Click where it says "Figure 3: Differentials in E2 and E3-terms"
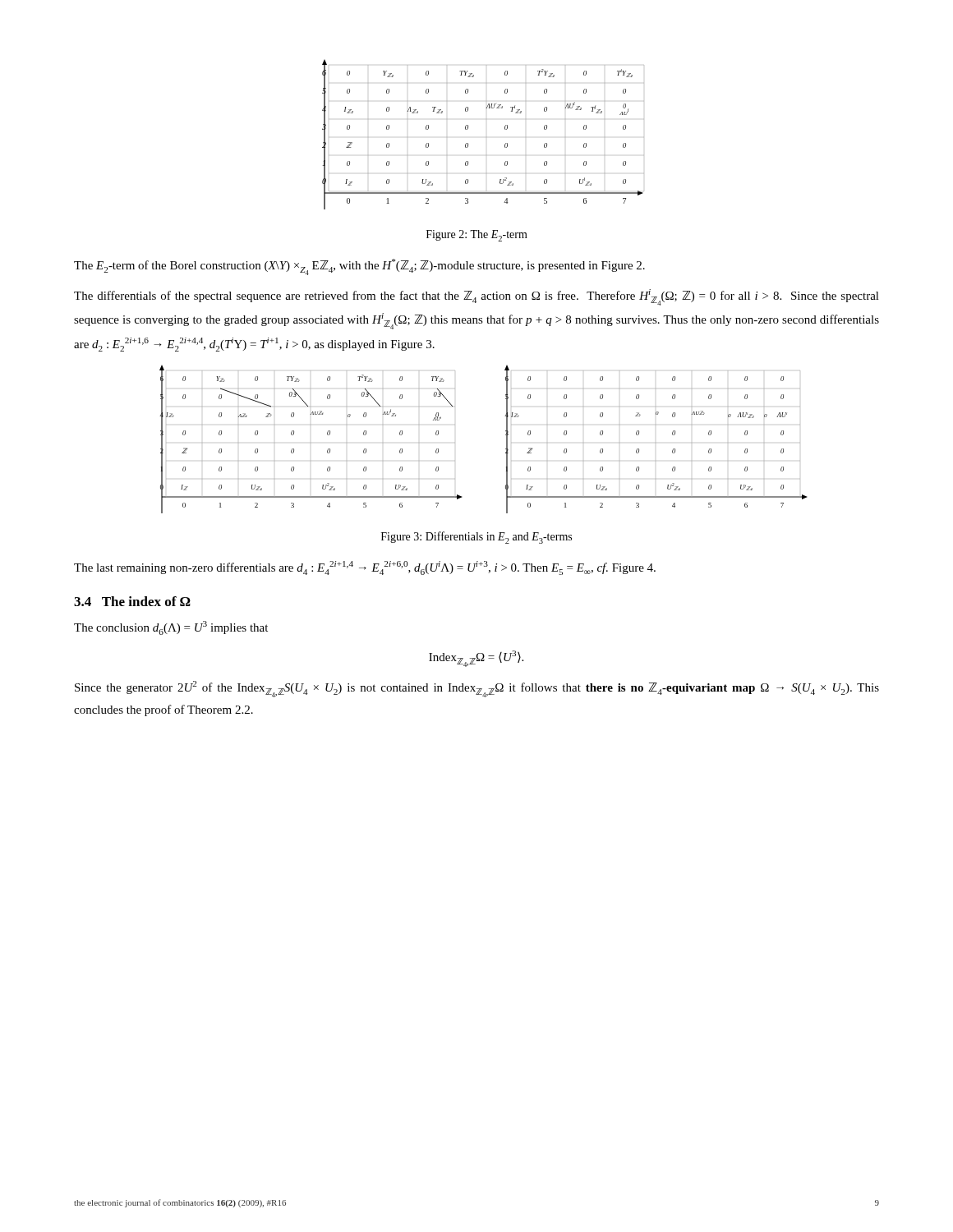The width and height of the screenshot is (953, 1232). click(476, 538)
